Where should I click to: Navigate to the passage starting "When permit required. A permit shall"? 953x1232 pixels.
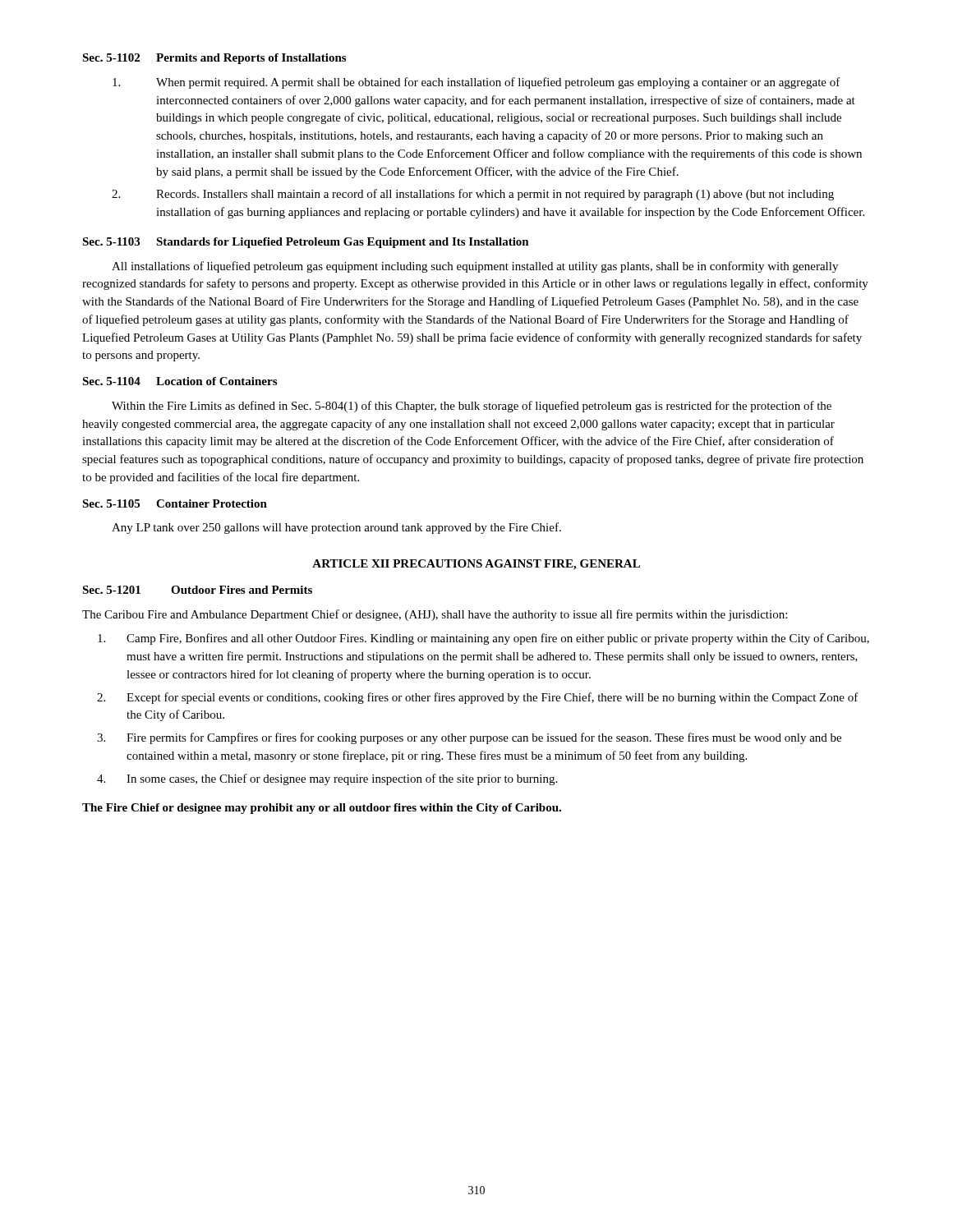point(476,127)
